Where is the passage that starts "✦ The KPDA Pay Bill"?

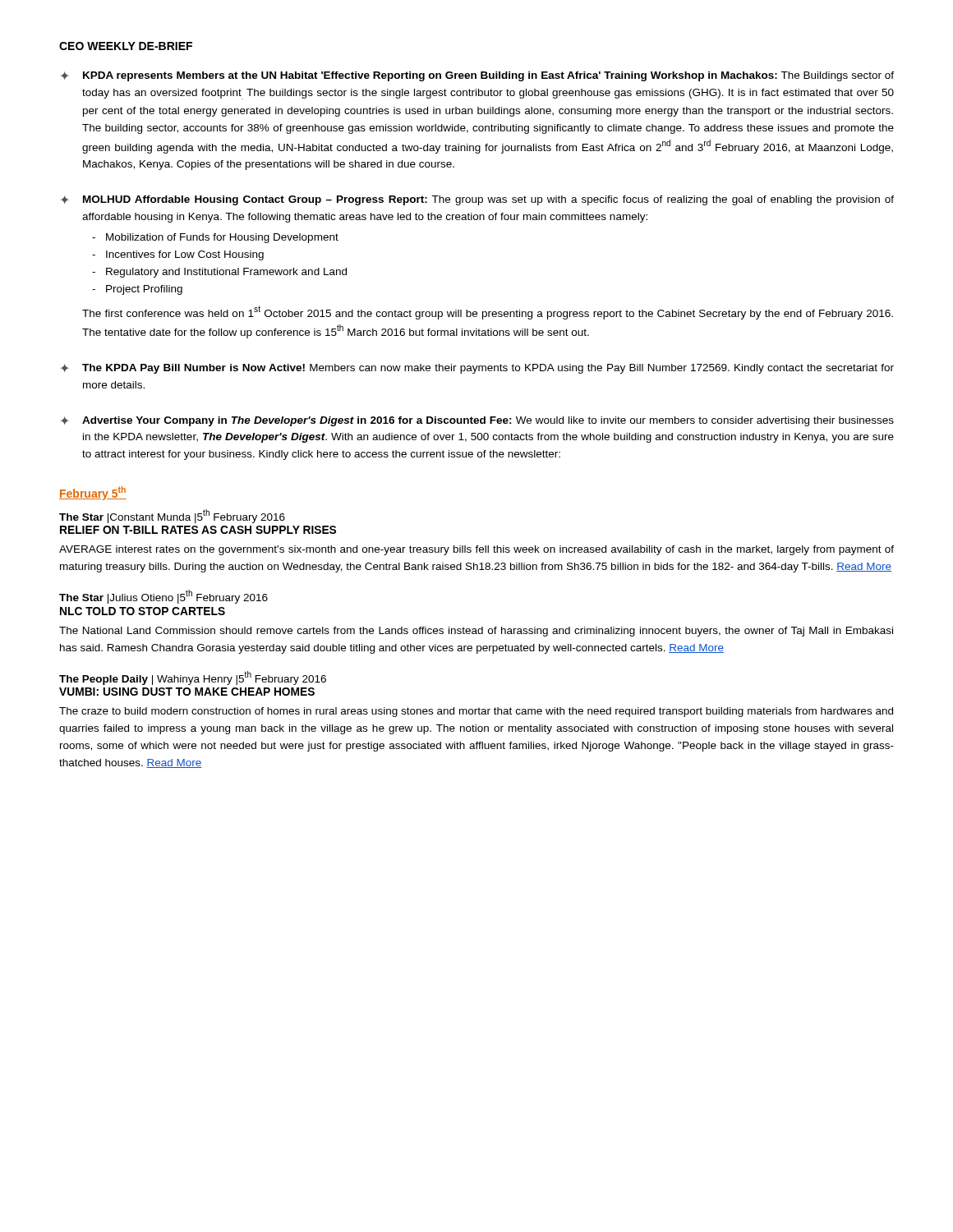[476, 378]
